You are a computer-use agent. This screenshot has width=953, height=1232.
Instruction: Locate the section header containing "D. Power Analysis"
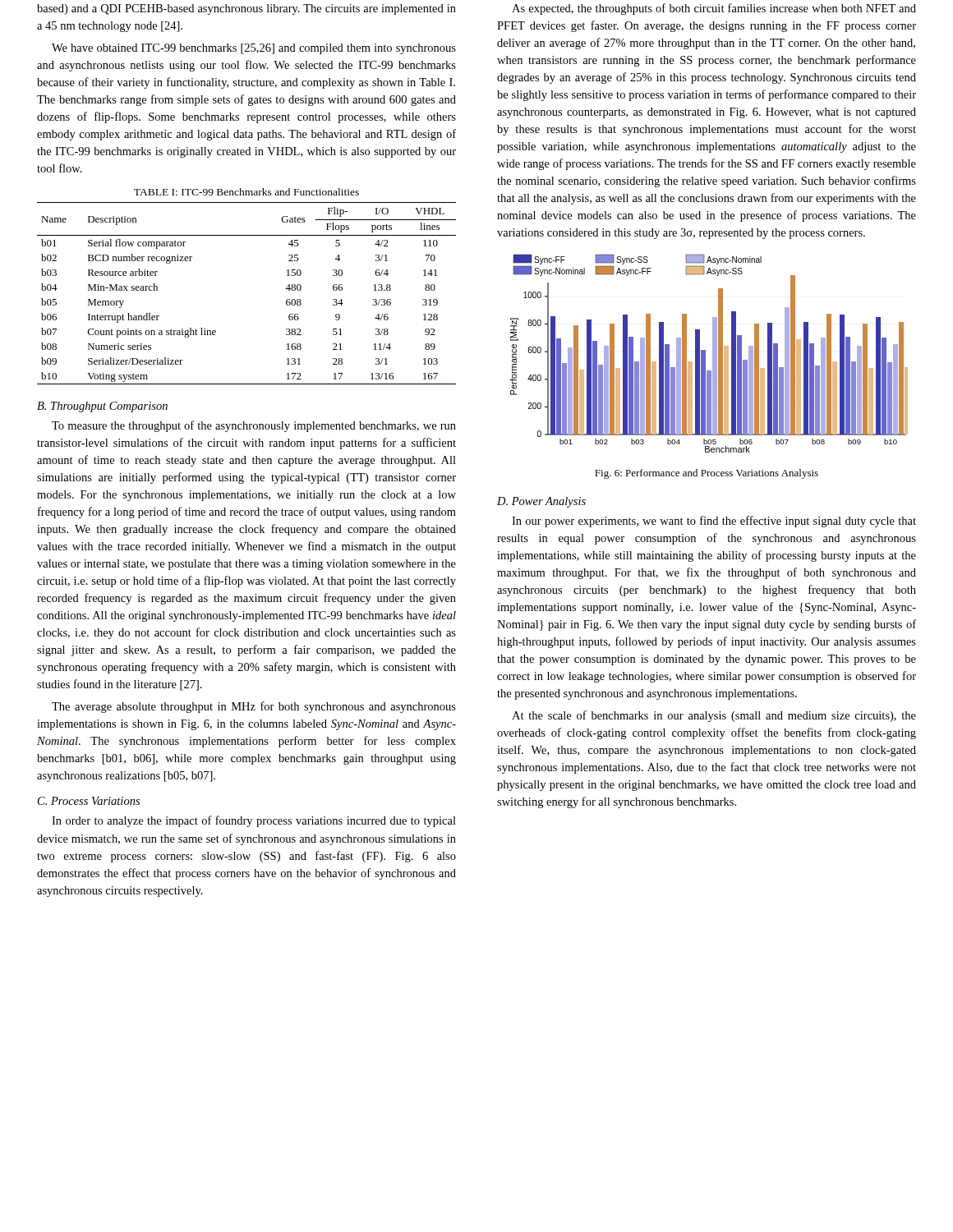541,501
